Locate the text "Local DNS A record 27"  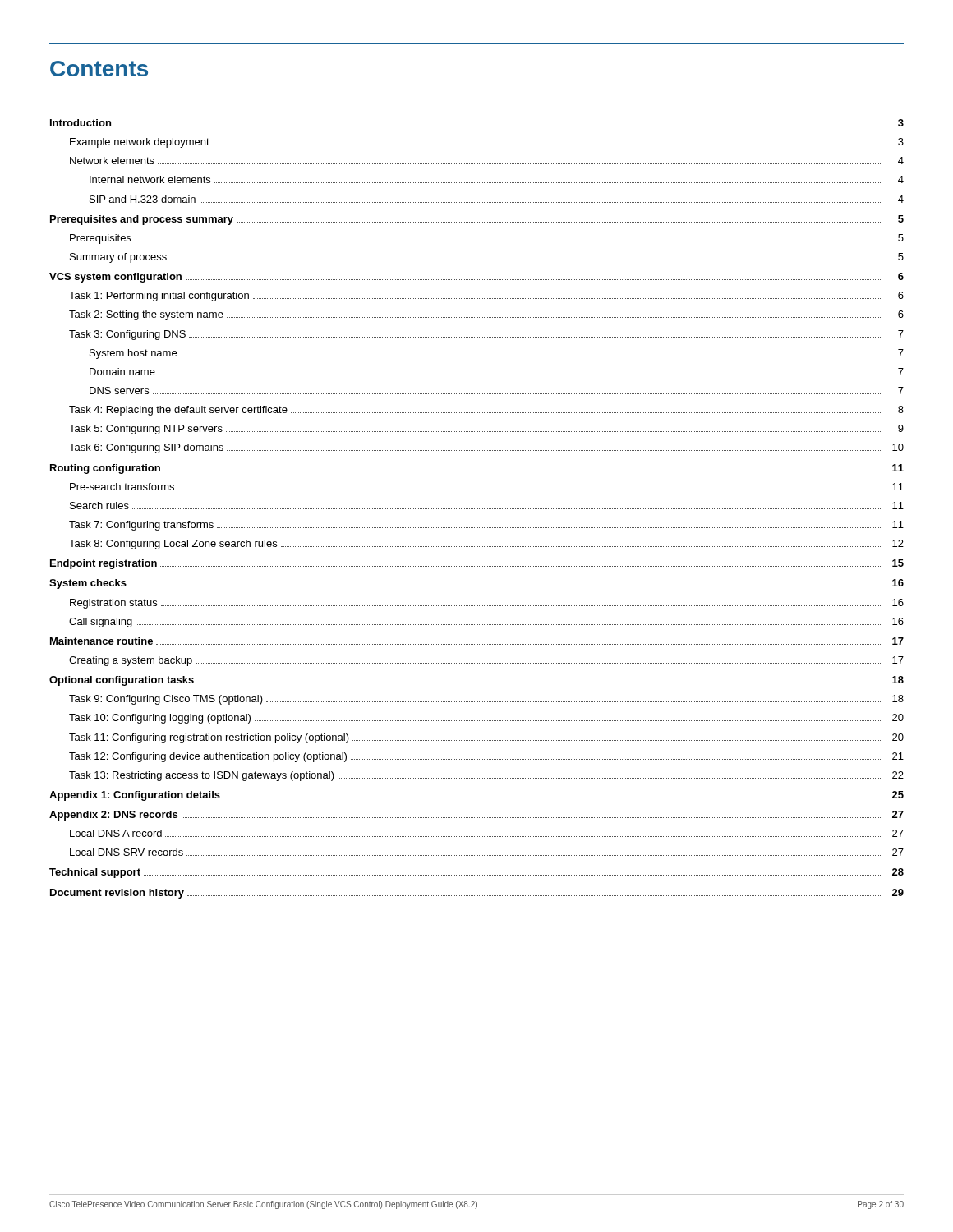tap(486, 834)
